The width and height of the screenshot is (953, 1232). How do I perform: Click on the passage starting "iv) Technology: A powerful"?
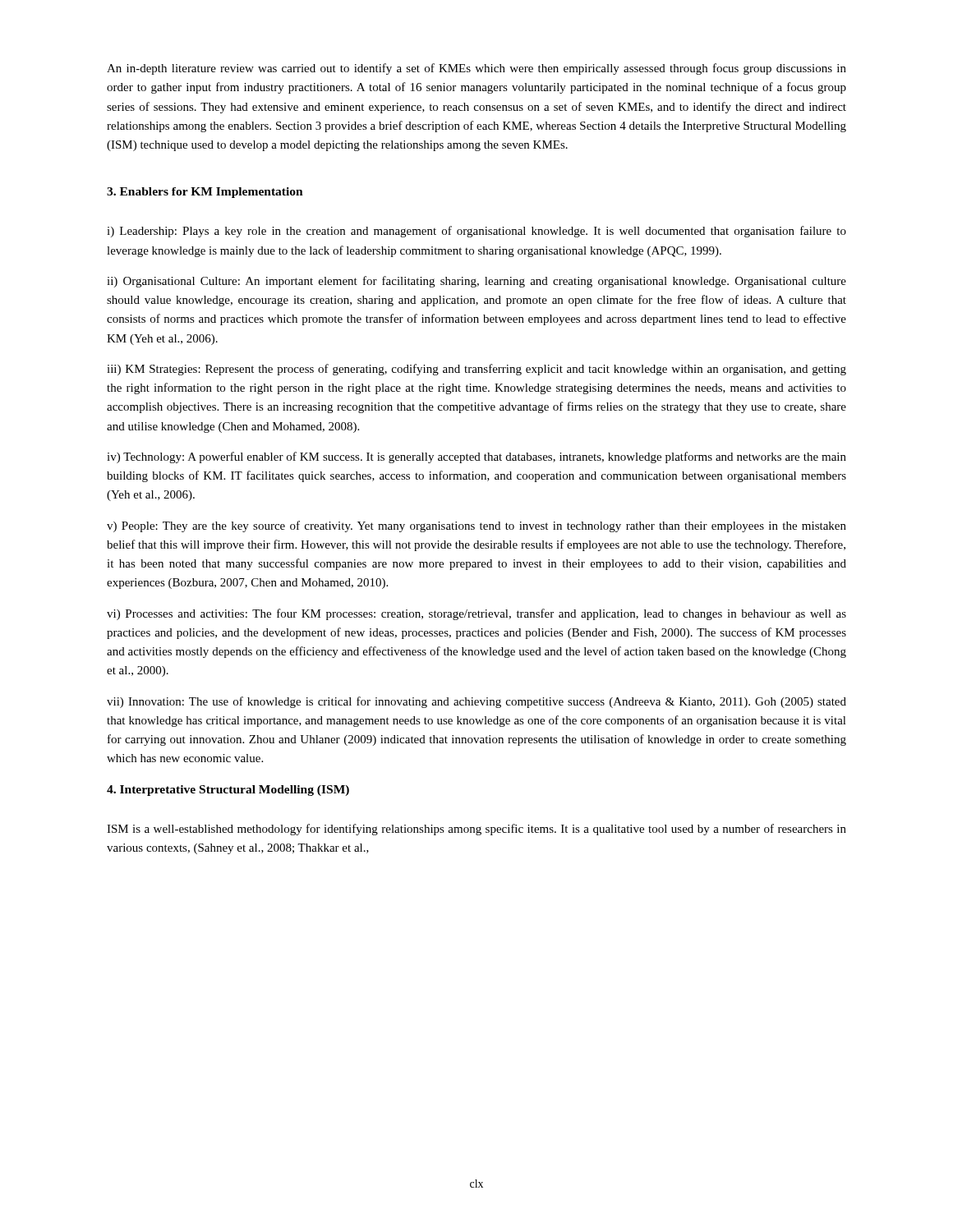click(476, 476)
